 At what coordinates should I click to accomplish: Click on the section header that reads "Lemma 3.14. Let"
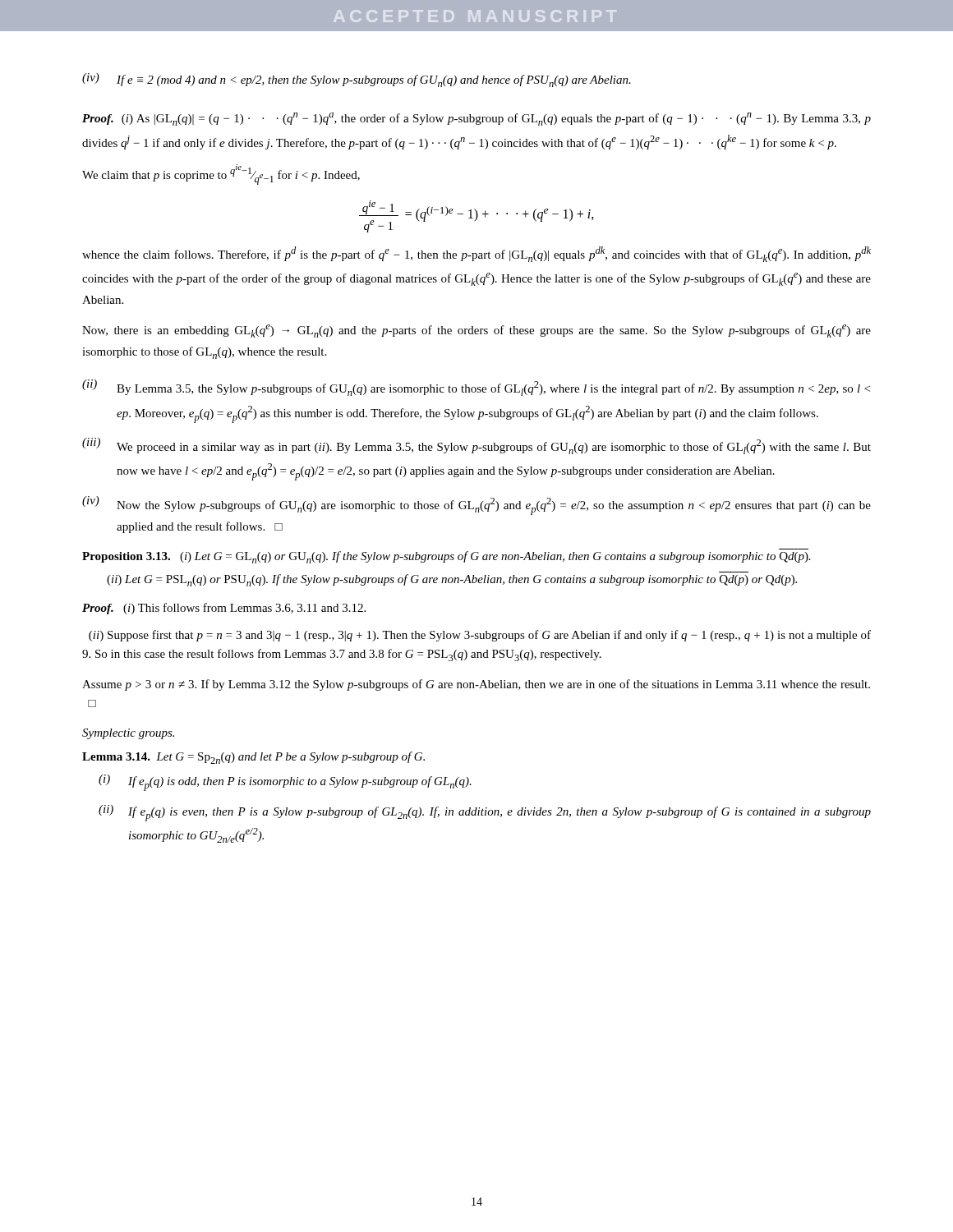[254, 758]
